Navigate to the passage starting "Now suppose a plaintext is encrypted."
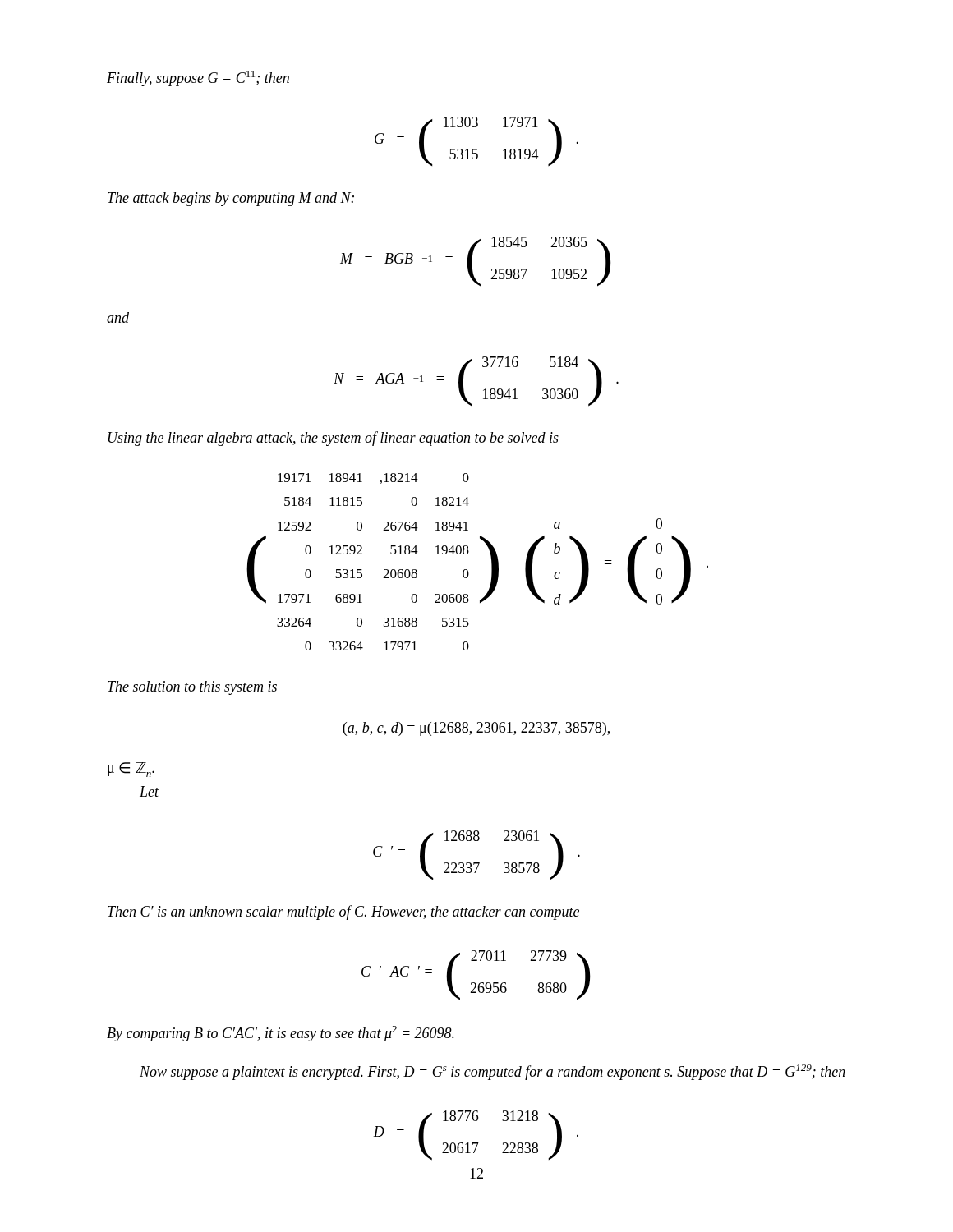 (x=476, y=1070)
